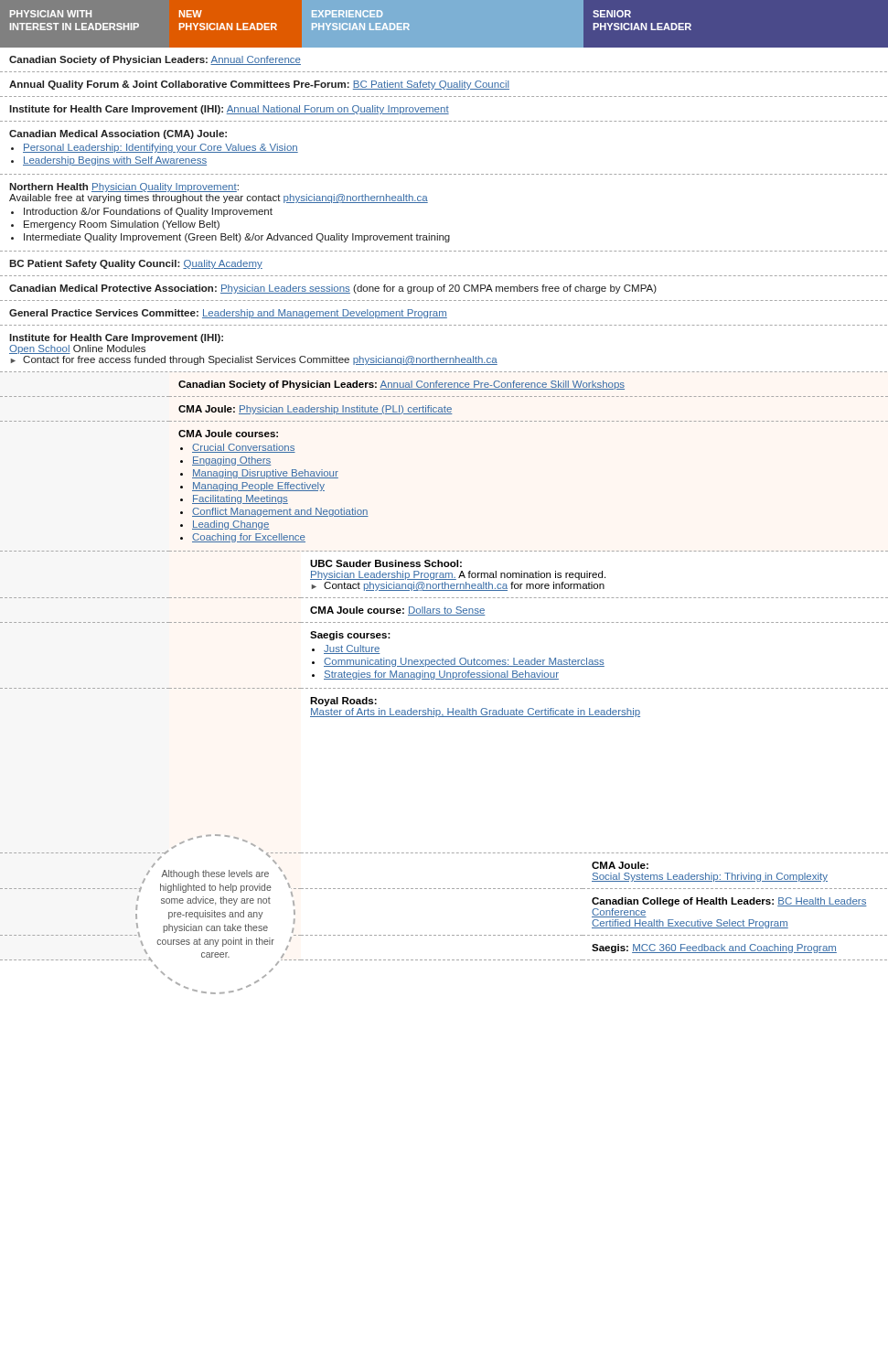The height and width of the screenshot is (1372, 888).
Task: Click on the text starting "UBC Sauder Business"
Action: pyautogui.click(x=458, y=574)
